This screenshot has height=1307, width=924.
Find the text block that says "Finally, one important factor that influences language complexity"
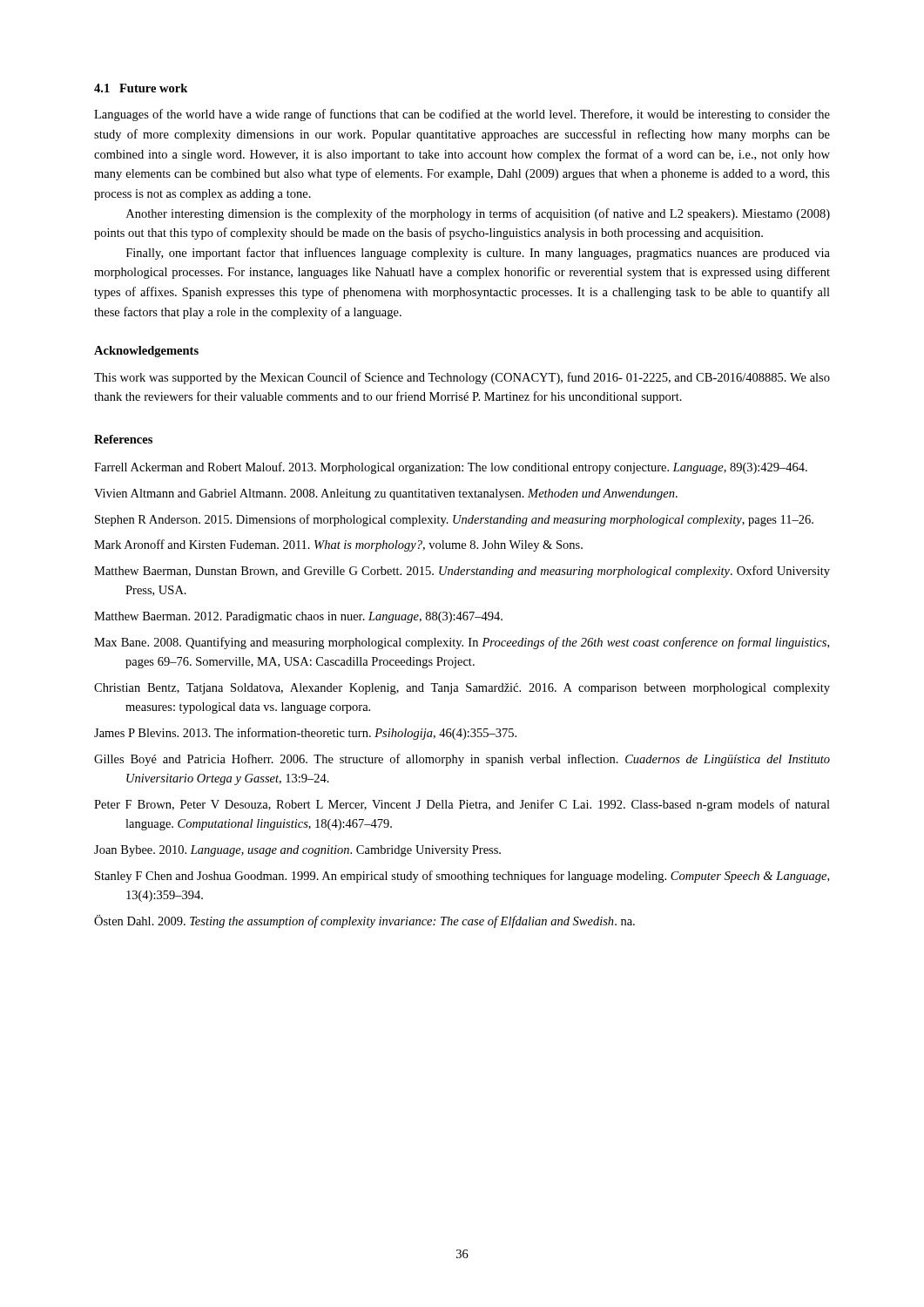(462, 282)
